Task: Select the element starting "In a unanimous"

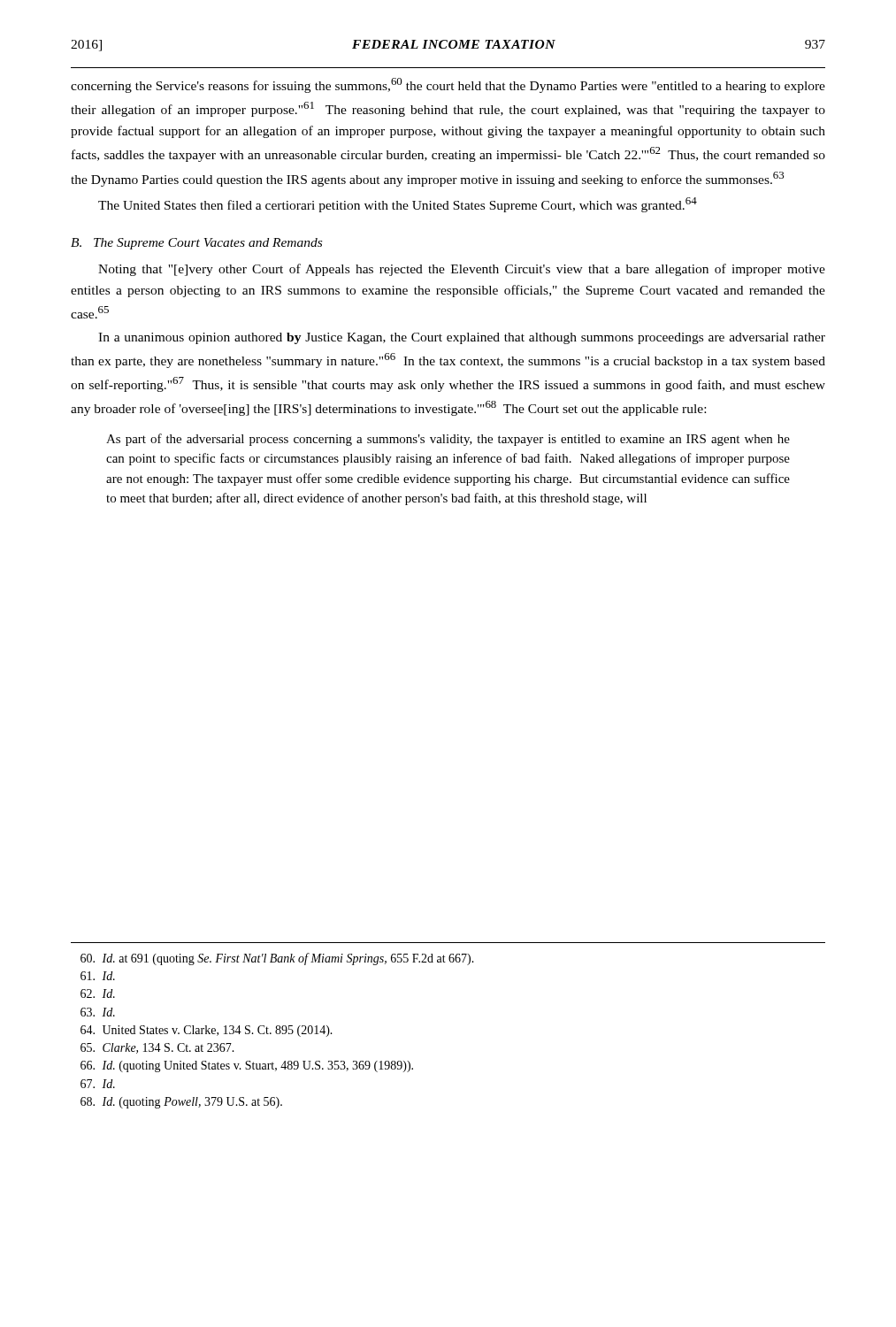Action: tap(448, 373)
